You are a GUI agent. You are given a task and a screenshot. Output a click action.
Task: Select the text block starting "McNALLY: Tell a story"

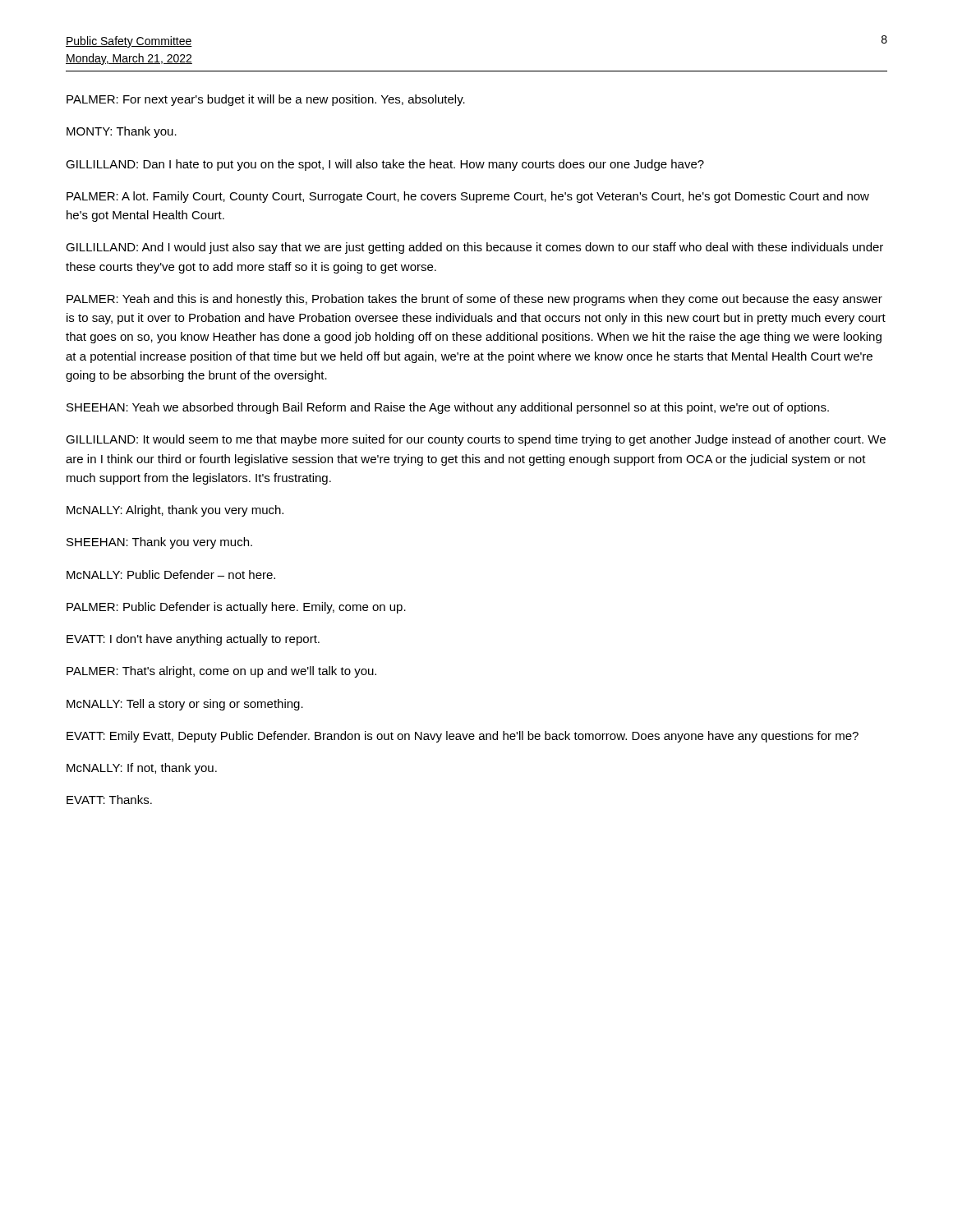tap(185, 703)
